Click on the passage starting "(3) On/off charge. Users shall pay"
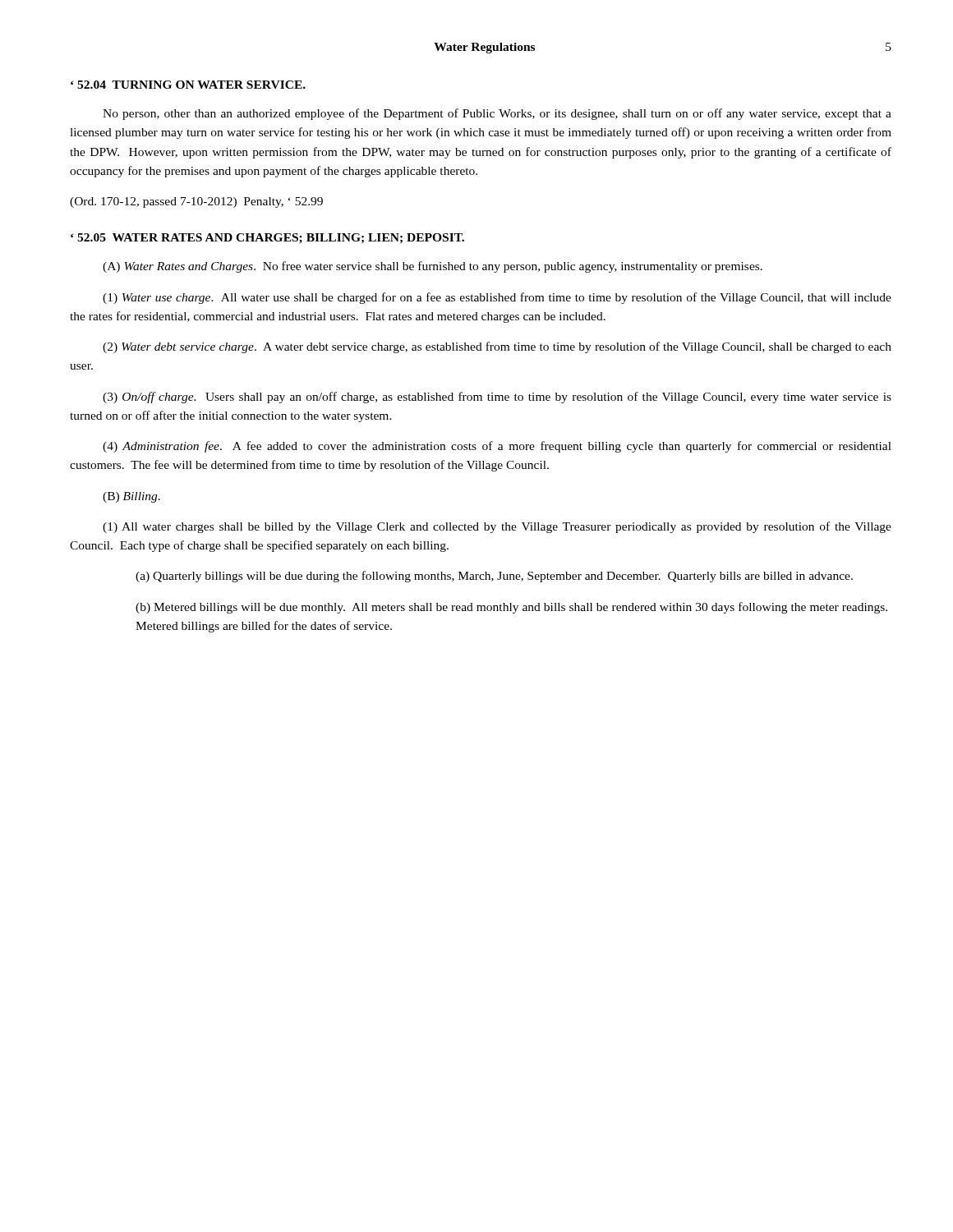Viewport: 953px width, 1232px height. point(481,405)
